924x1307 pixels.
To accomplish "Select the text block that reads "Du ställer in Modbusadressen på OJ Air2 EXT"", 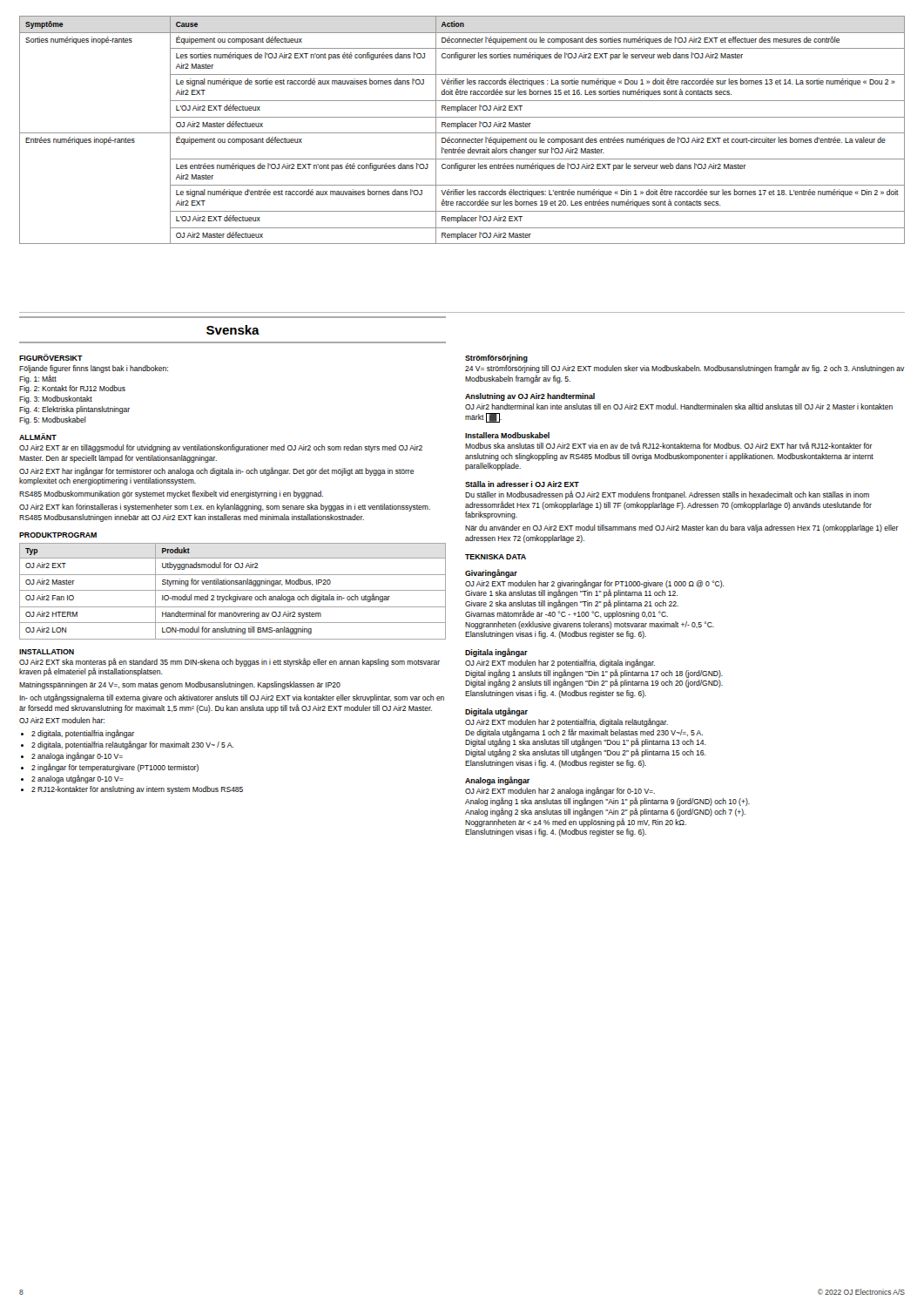I will pyautogui.click(x=685, y=517).
